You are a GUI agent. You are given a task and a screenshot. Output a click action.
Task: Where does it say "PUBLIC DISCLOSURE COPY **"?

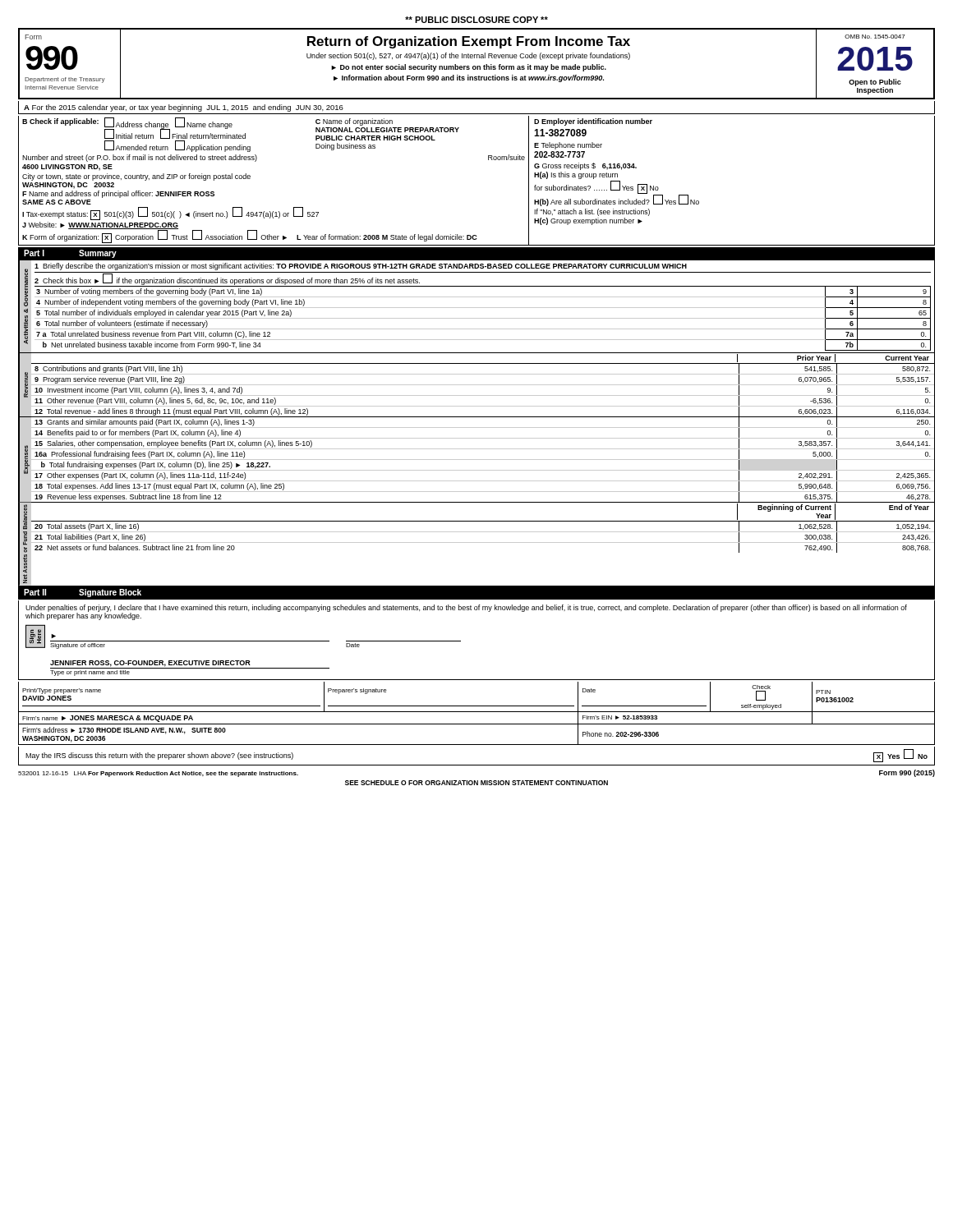pos(476,20)
